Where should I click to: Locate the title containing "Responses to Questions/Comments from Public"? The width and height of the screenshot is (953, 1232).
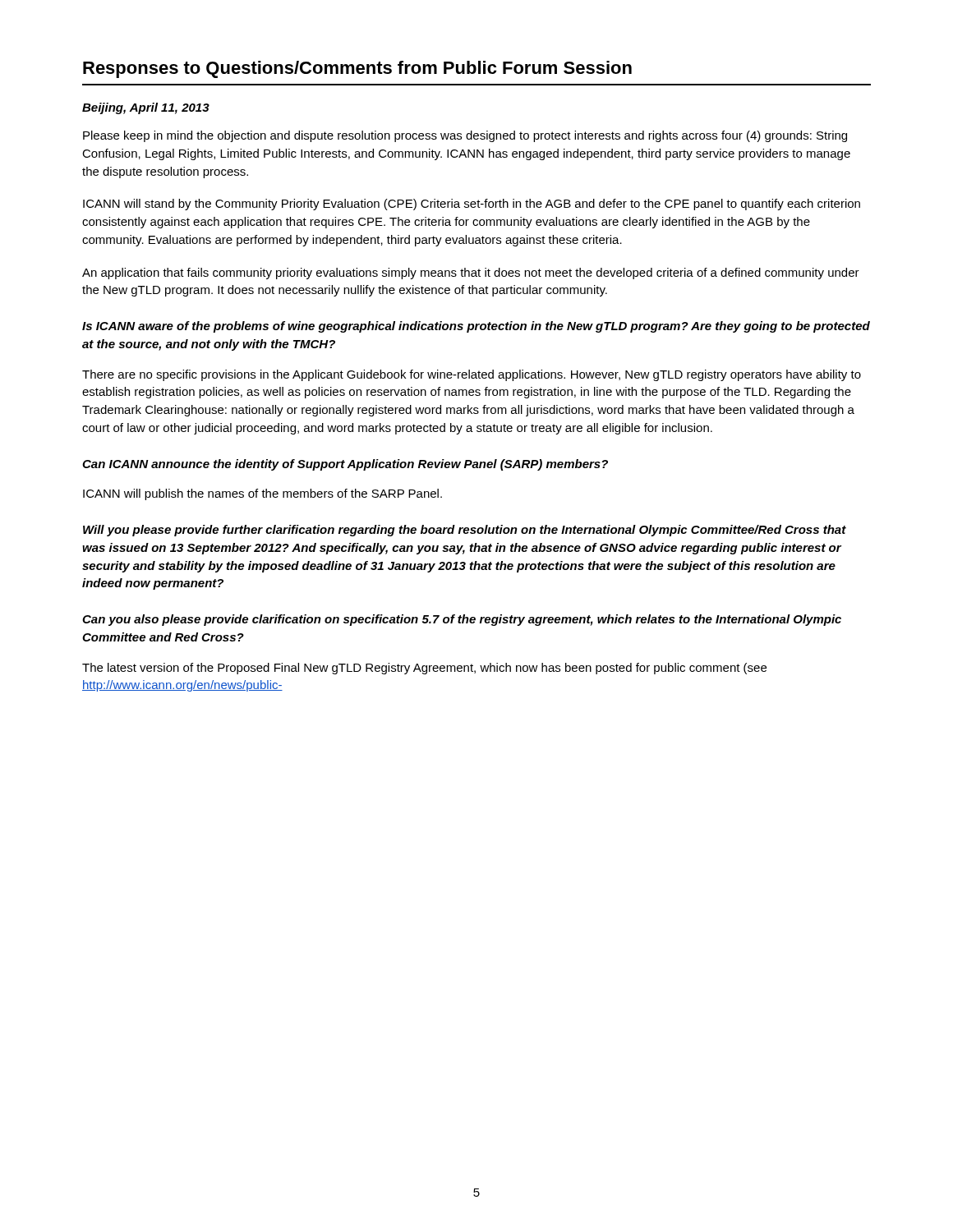pyautogui.click(x=476, y=68)
